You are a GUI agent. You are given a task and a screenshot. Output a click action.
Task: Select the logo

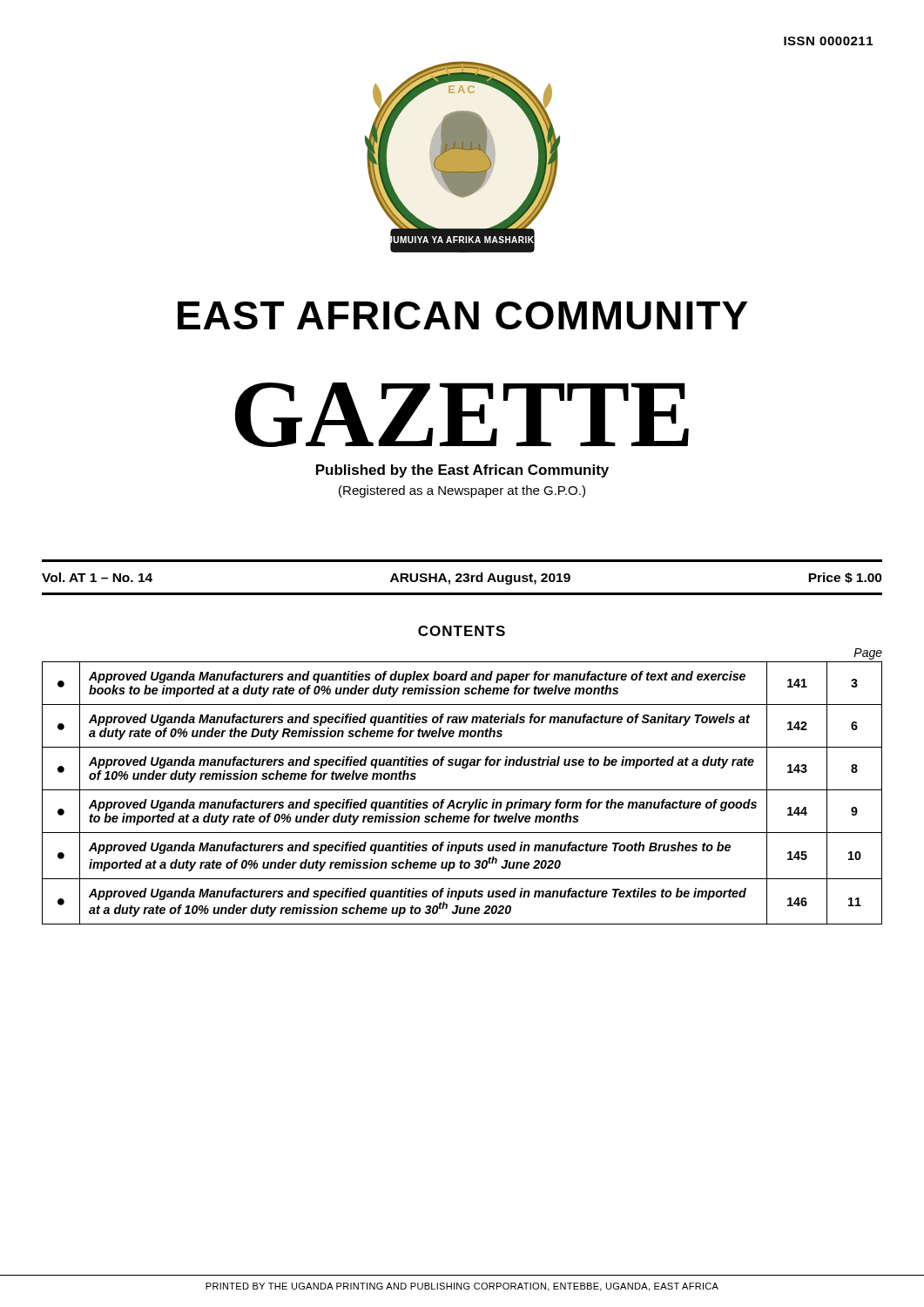tap(462, 172)
